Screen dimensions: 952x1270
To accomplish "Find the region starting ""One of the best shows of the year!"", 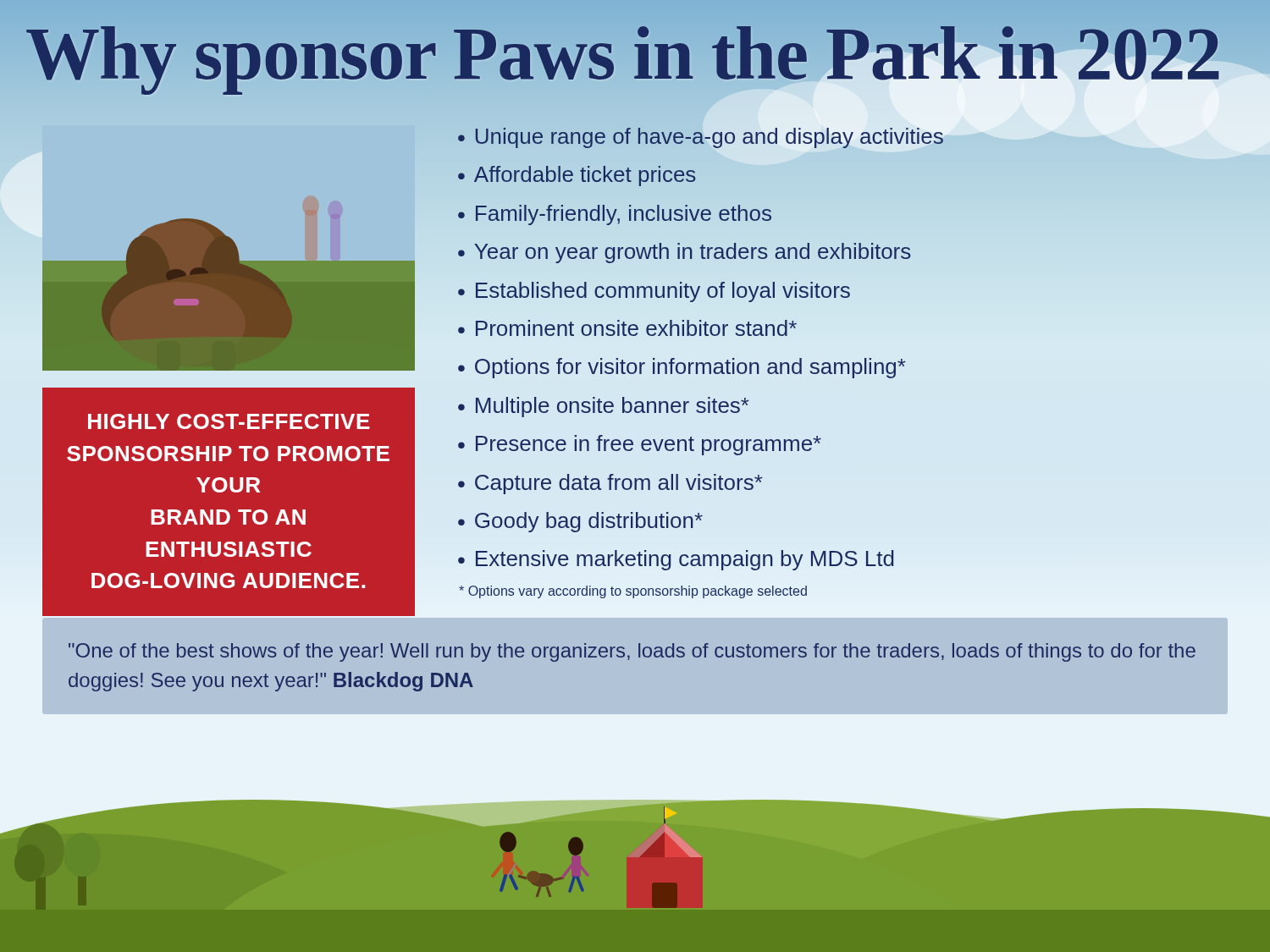I will point(632,665).
